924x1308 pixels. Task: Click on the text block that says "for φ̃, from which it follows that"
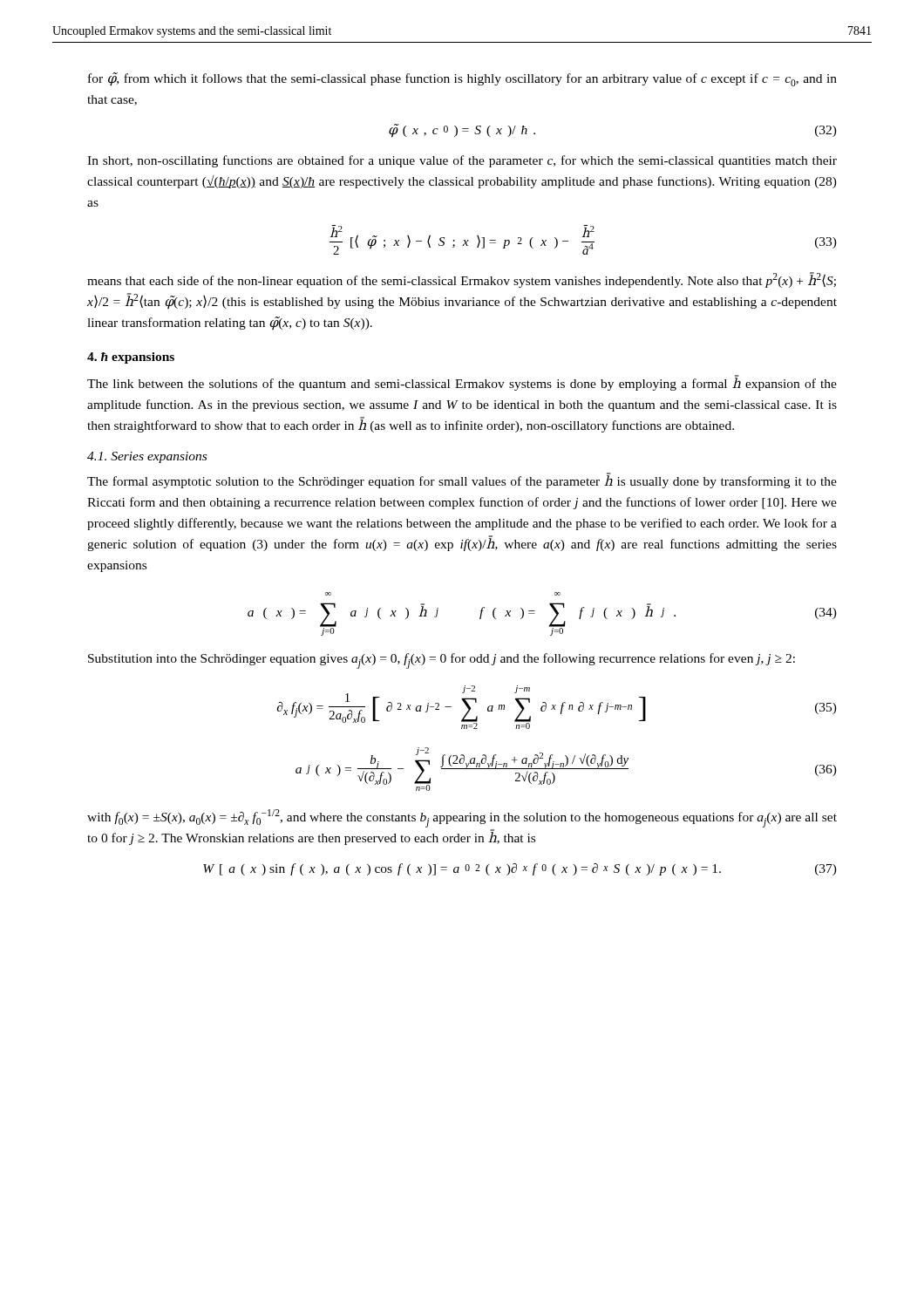tap(462, 89)
